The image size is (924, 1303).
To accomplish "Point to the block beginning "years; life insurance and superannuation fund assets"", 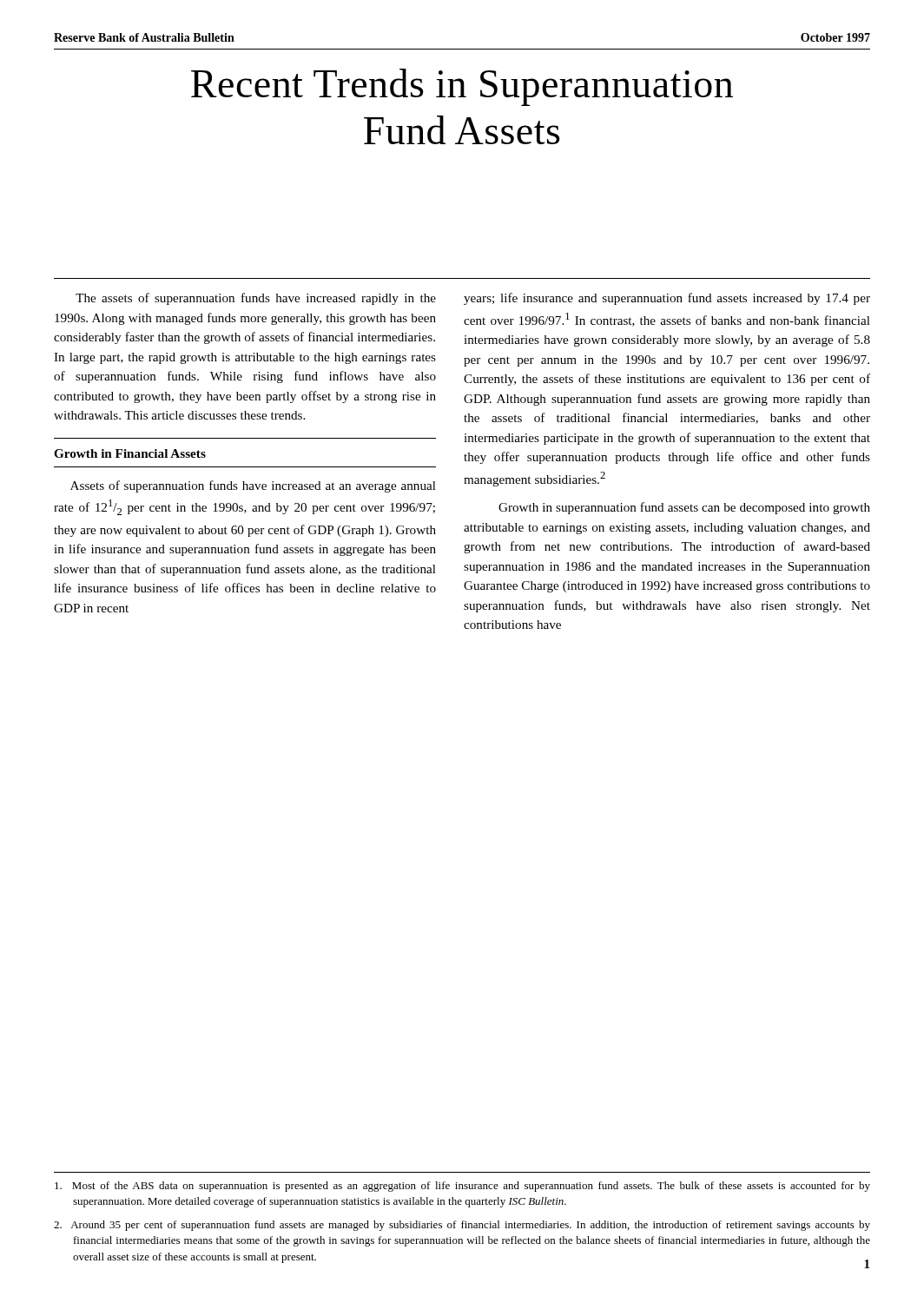I will pos(667,462).
